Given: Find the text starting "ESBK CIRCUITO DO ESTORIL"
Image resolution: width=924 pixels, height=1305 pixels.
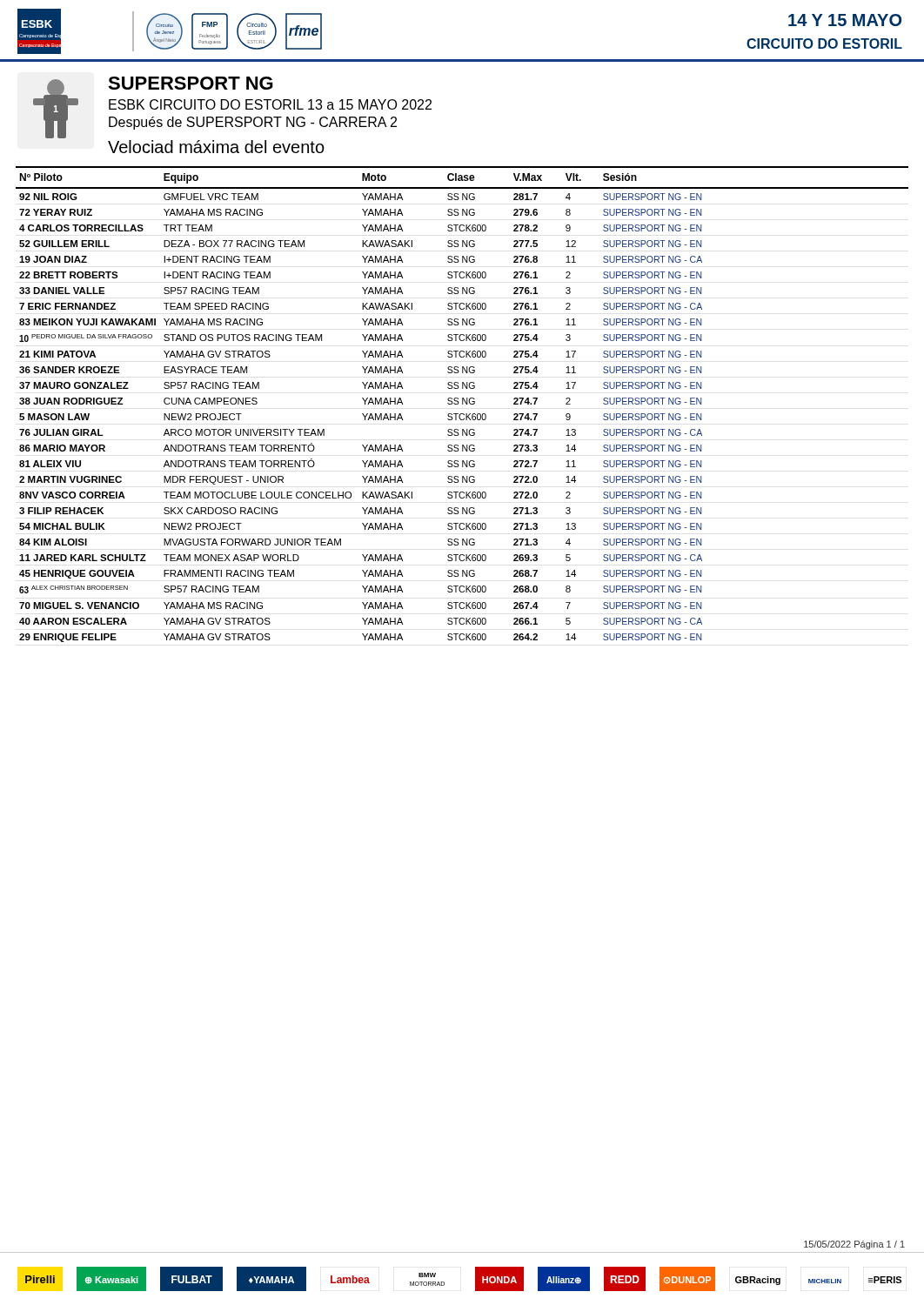Looking at the screenshot, I should pyautogui.click(x=270, y=105).
